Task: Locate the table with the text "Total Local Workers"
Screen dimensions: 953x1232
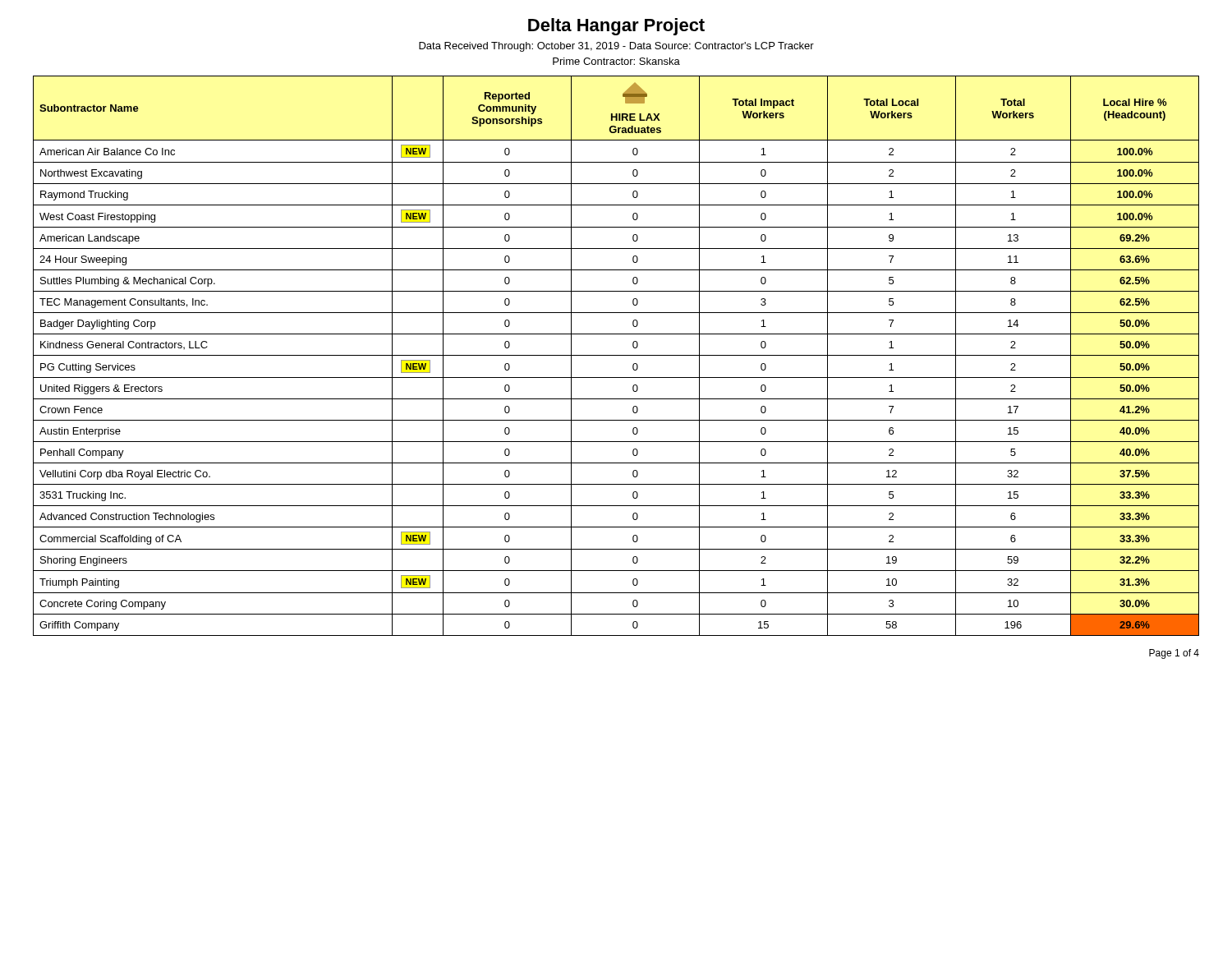Action: click(616, 356)
